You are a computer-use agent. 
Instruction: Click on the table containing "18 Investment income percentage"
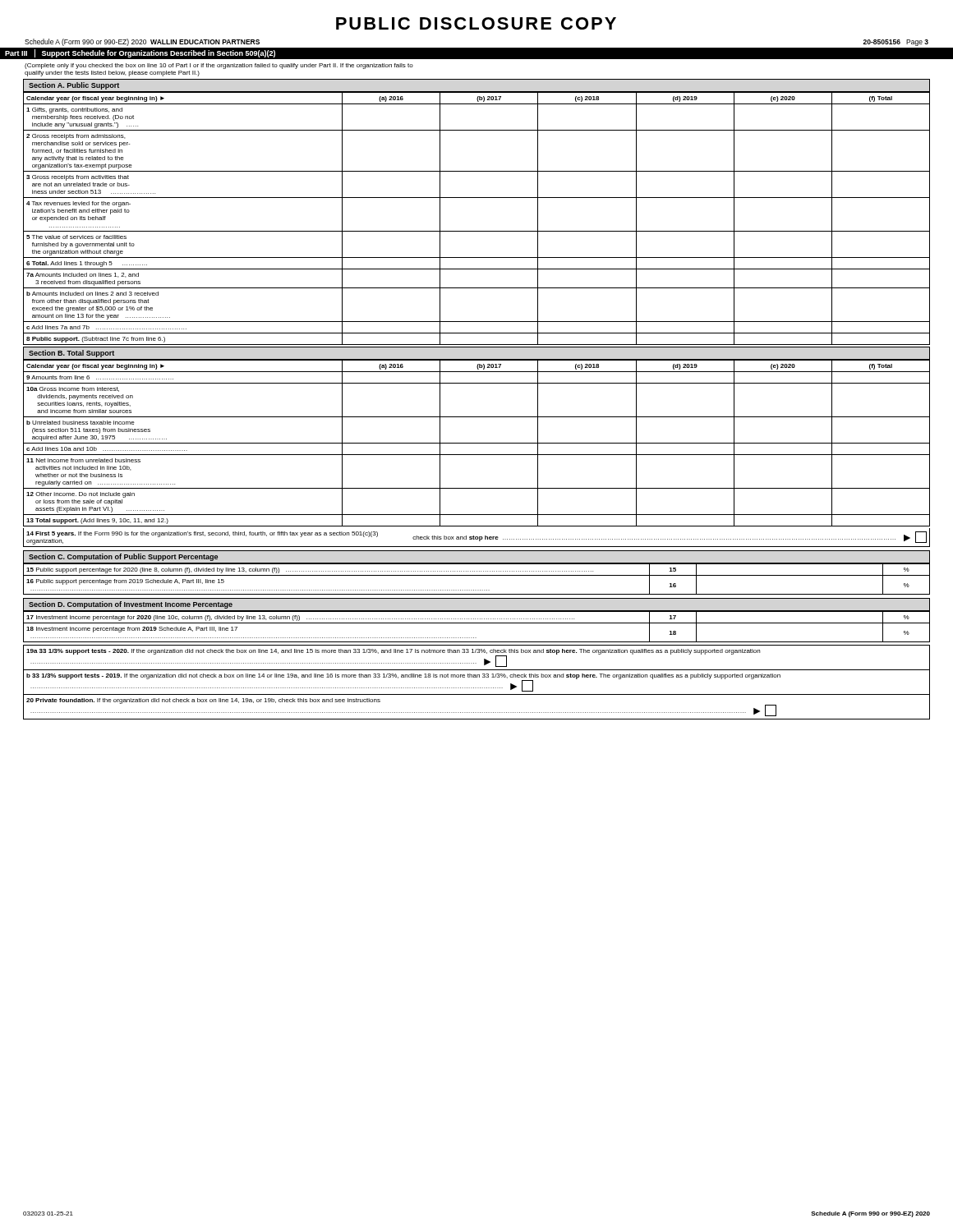[x=476, y=627]
